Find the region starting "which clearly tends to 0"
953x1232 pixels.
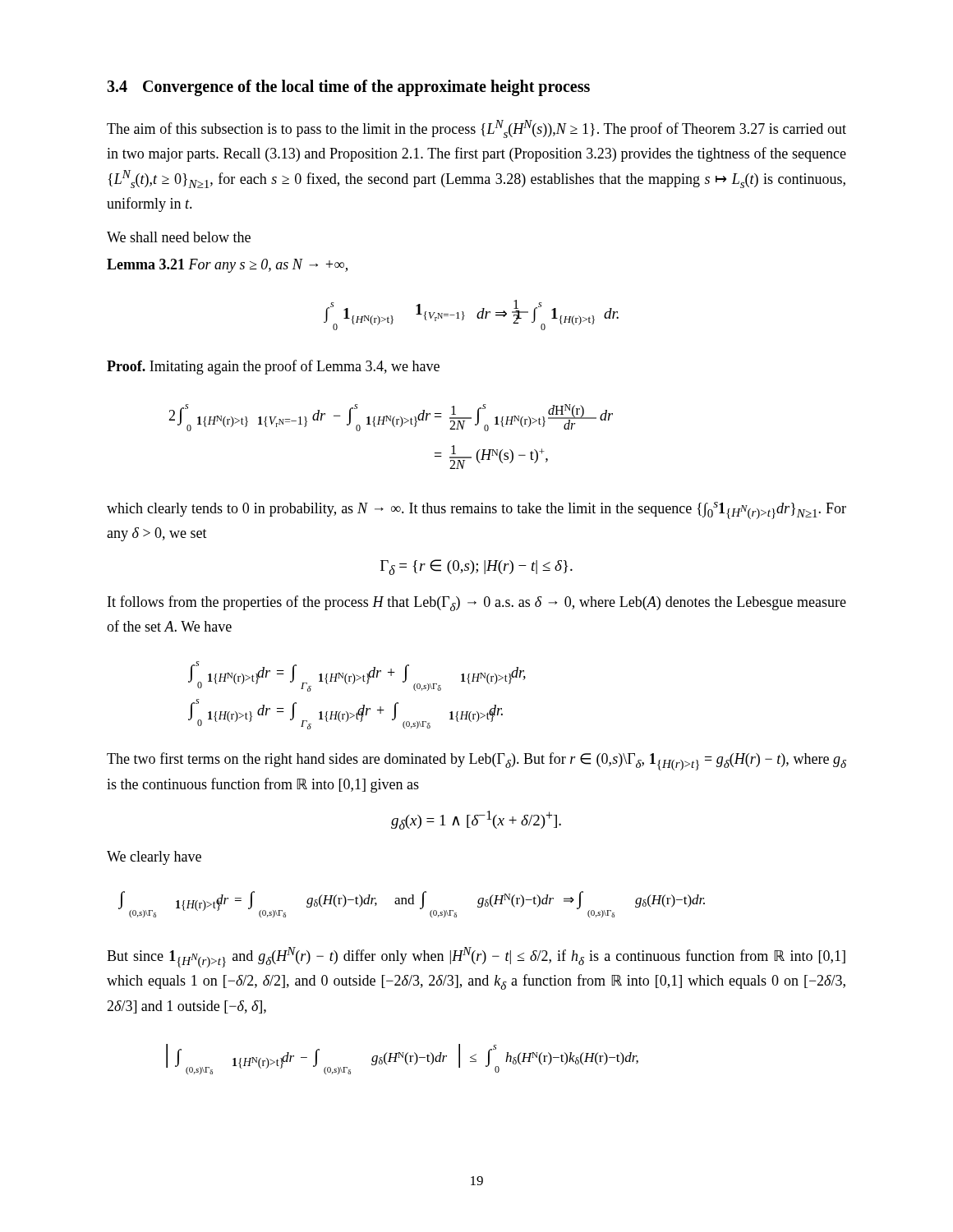coord(476,519)
